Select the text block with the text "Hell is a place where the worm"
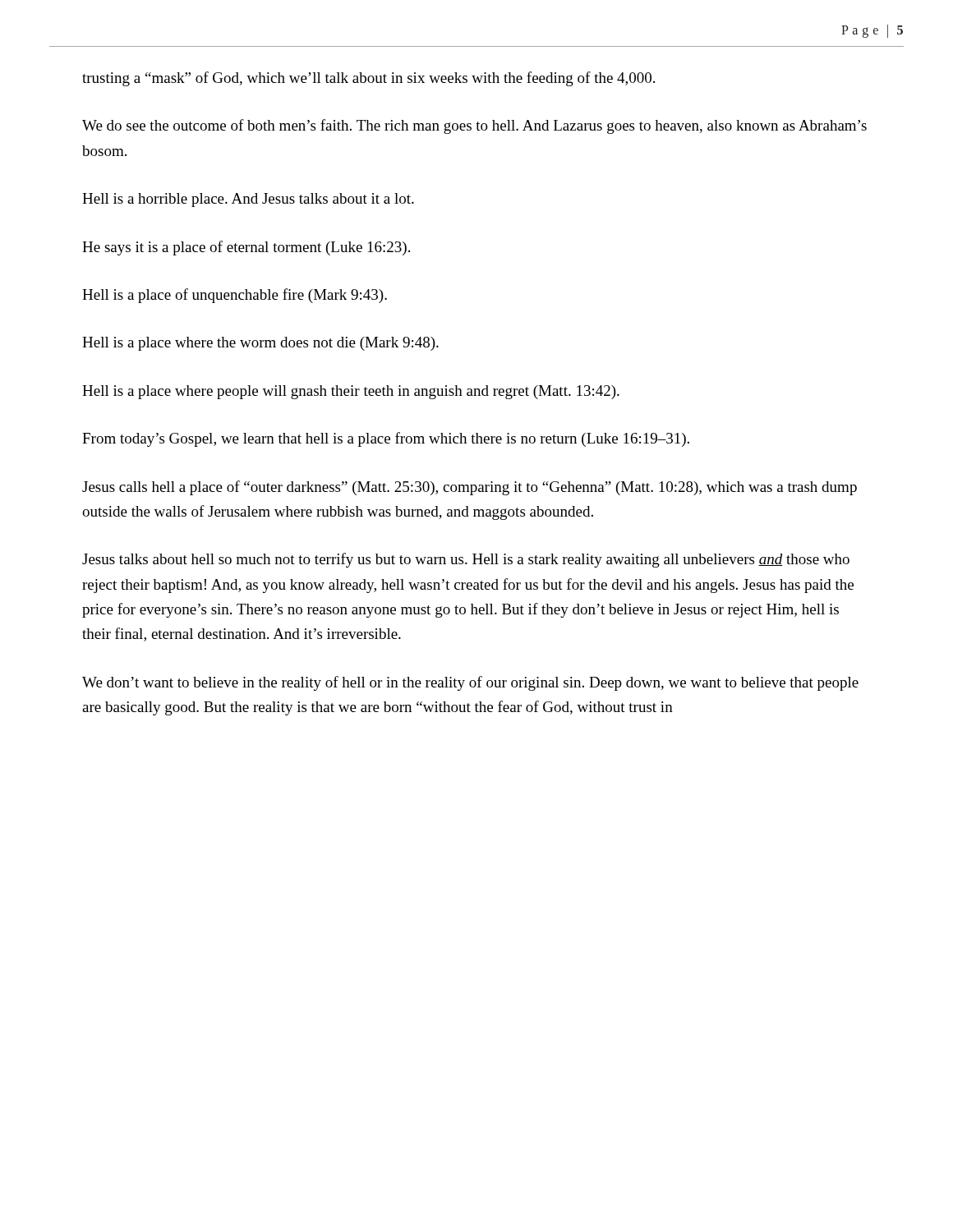The height and width of the screenshot is (1232, 953). pos(261,342)
